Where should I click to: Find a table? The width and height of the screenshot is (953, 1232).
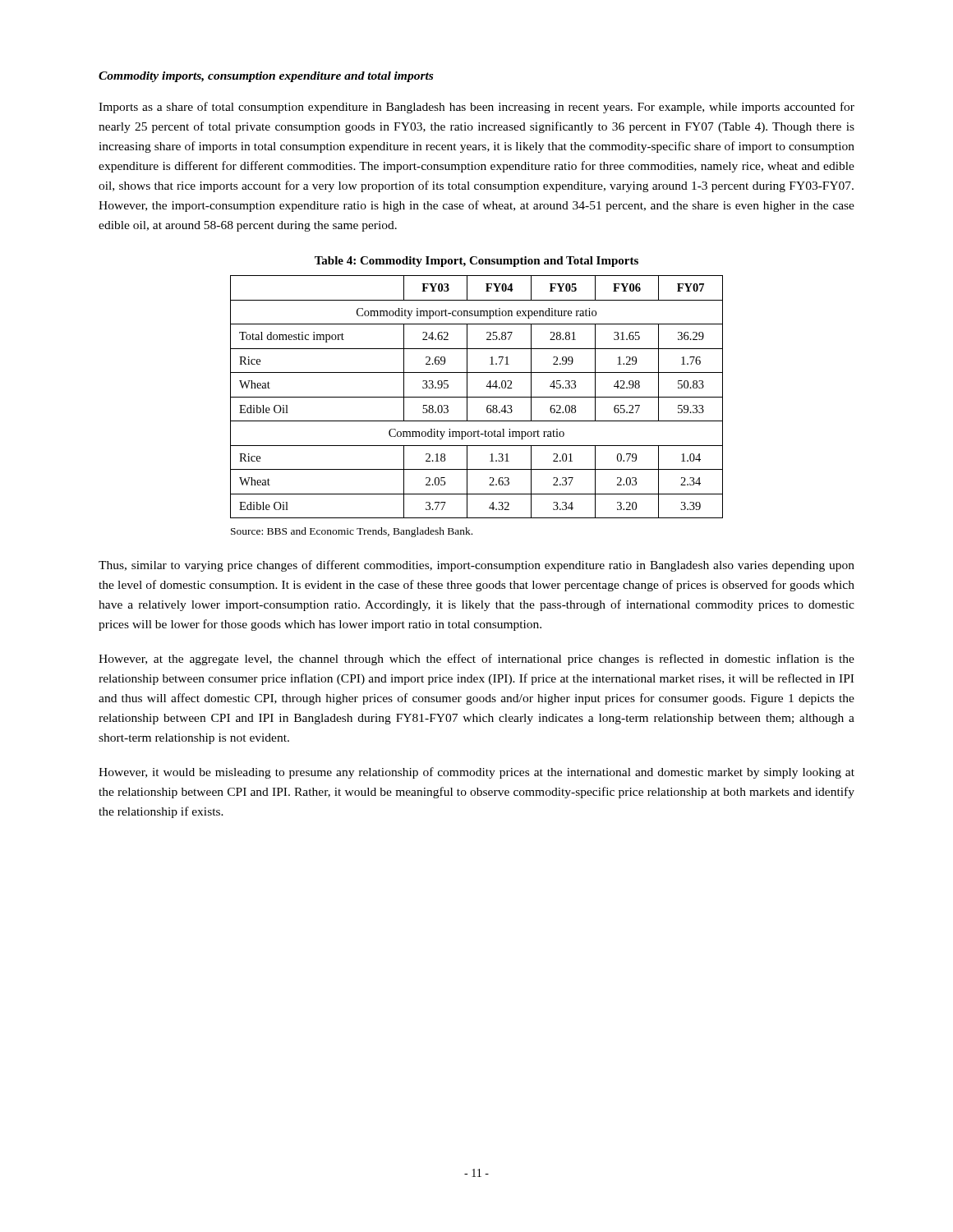click(x=476, y=385)
